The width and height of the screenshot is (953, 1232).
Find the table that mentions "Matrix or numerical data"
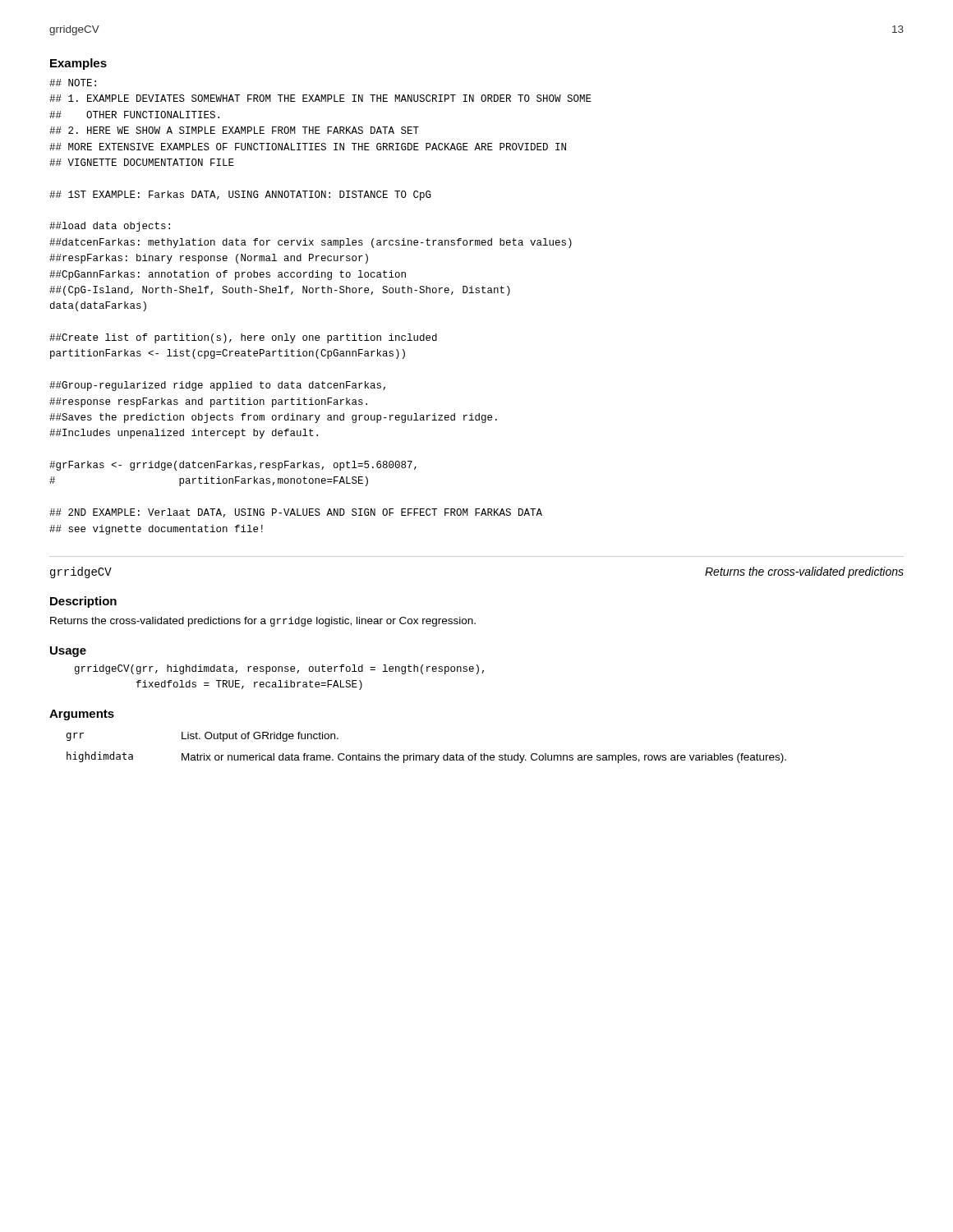point(476,747)
